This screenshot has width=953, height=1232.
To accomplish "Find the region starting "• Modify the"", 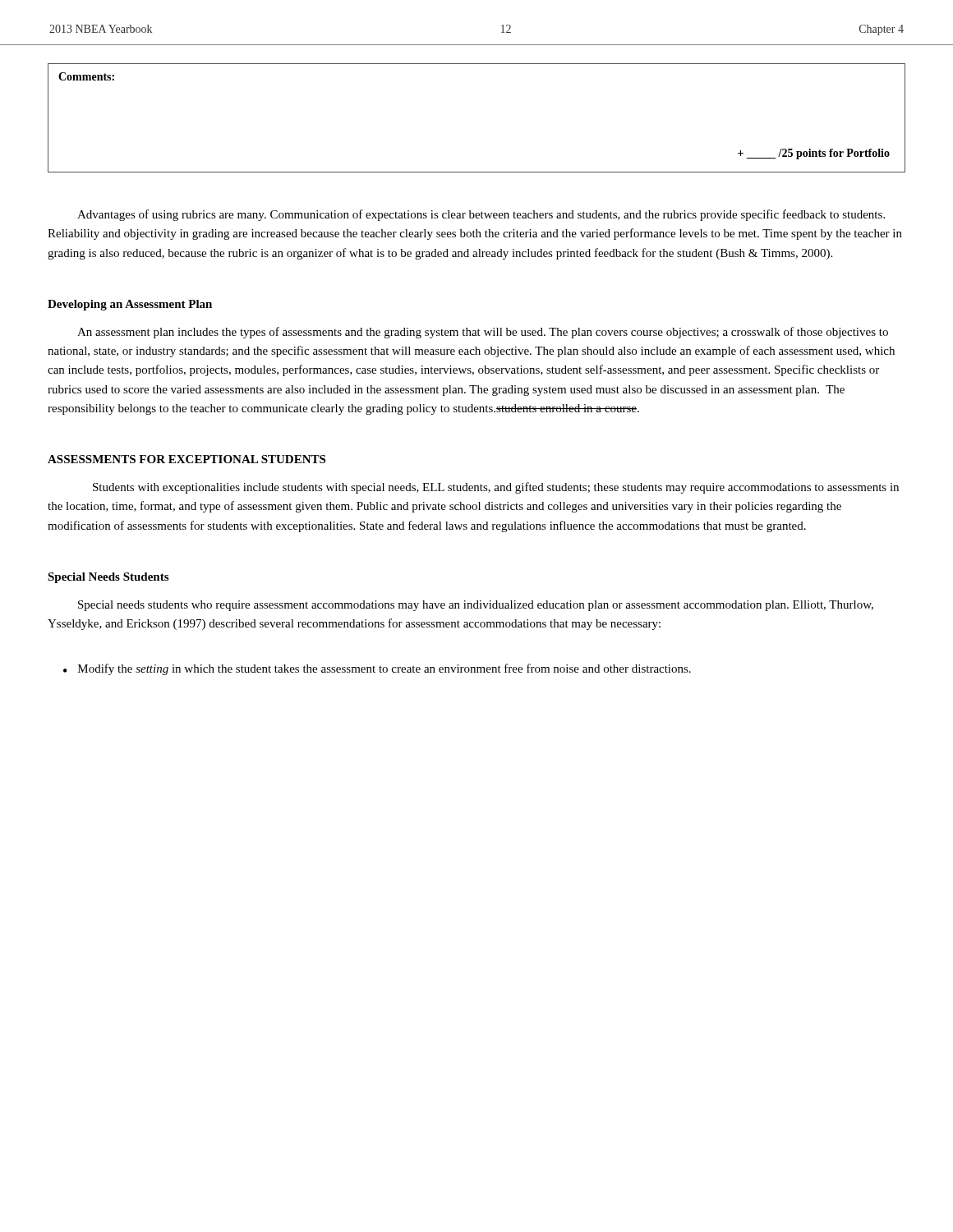I will pos(377,672).
